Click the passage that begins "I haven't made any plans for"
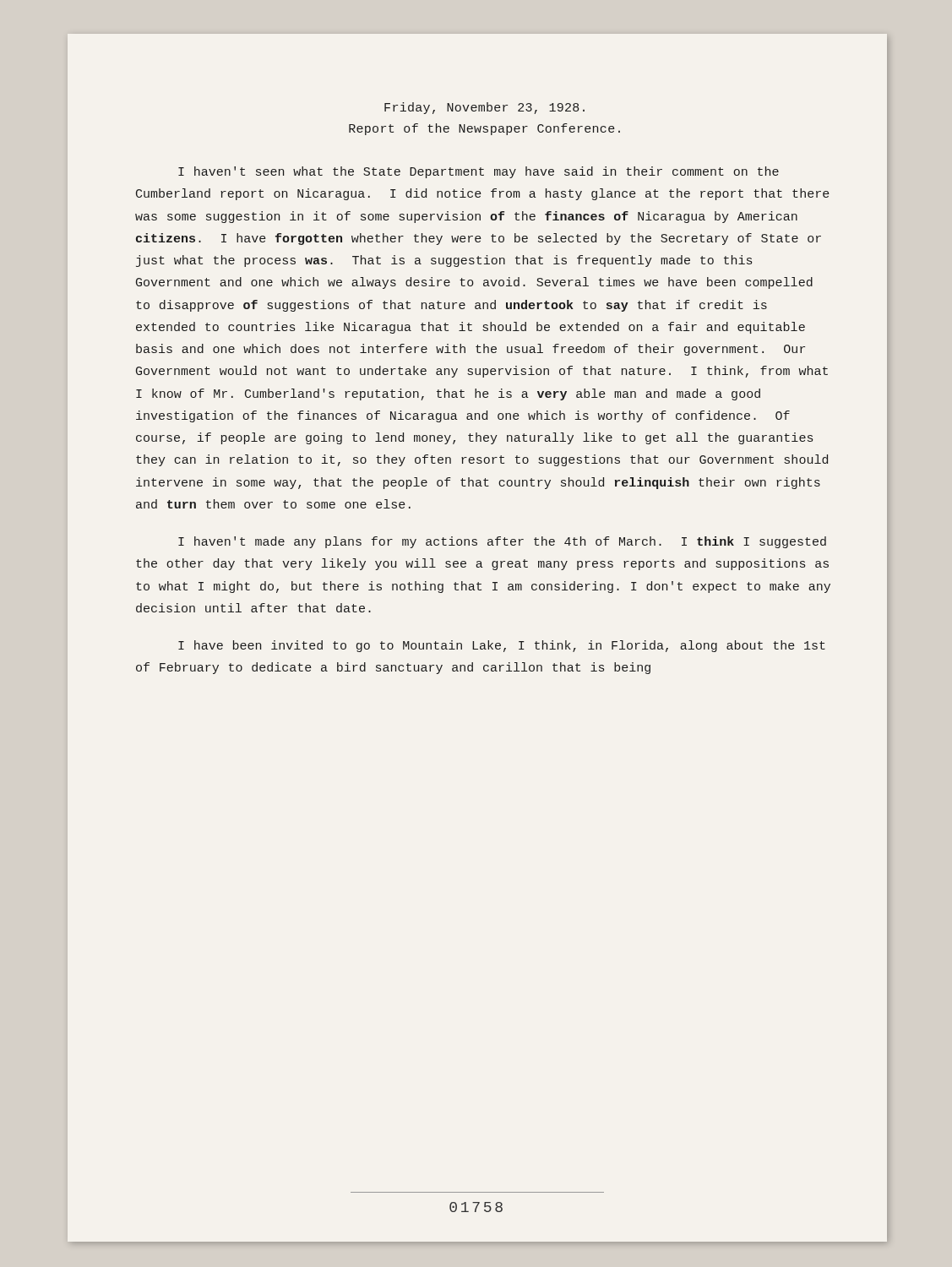The height and width of the screenshot is (1267, 952). [x=483, y=576]
